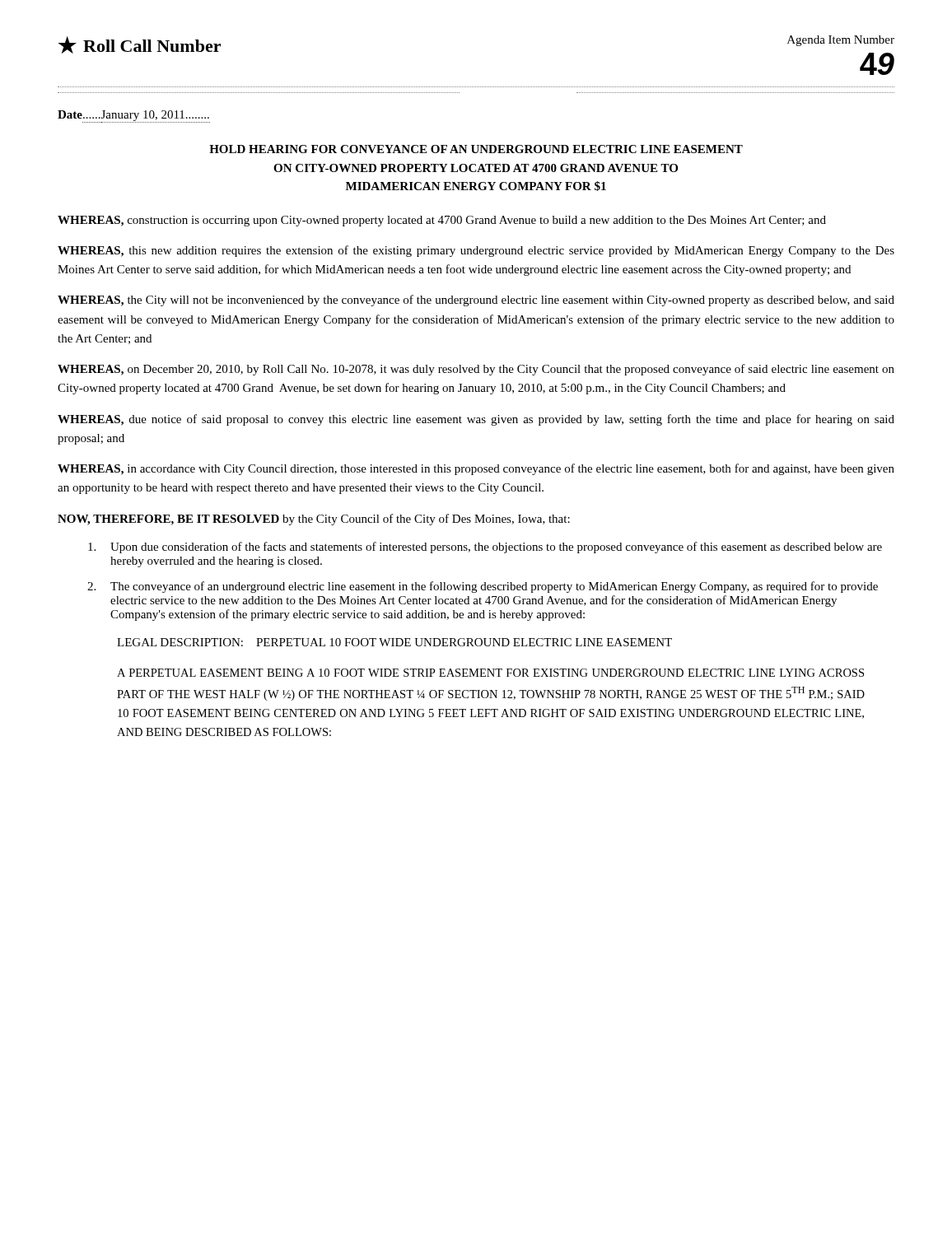Select the text block that says "NOW, THEREFORE, BE IT RESOLVED by the"
The height and width of the screenshot is (1235, 952).
pos(314,518)
